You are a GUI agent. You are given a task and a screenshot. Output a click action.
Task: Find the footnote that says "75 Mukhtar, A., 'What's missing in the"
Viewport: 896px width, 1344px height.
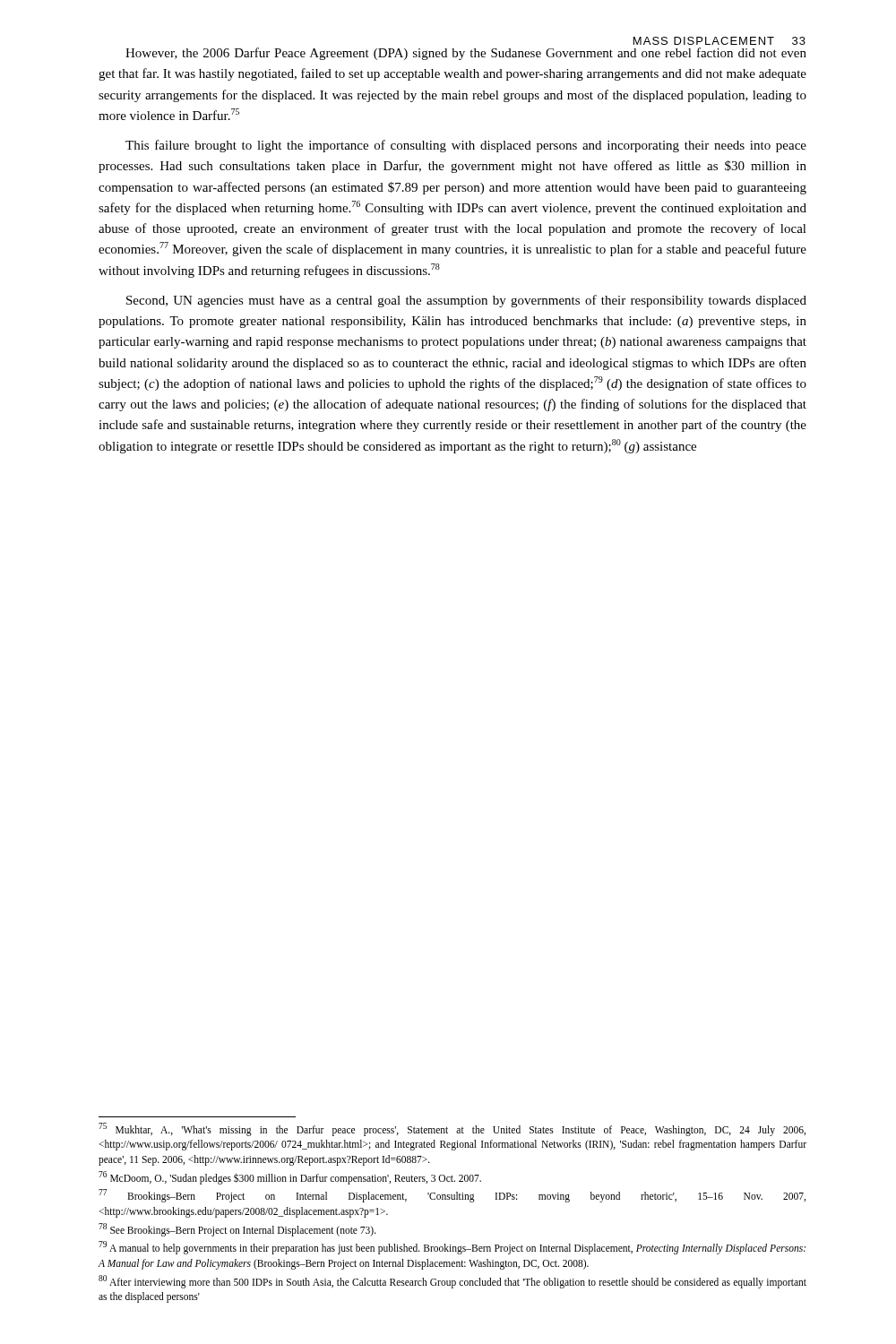452,1144
